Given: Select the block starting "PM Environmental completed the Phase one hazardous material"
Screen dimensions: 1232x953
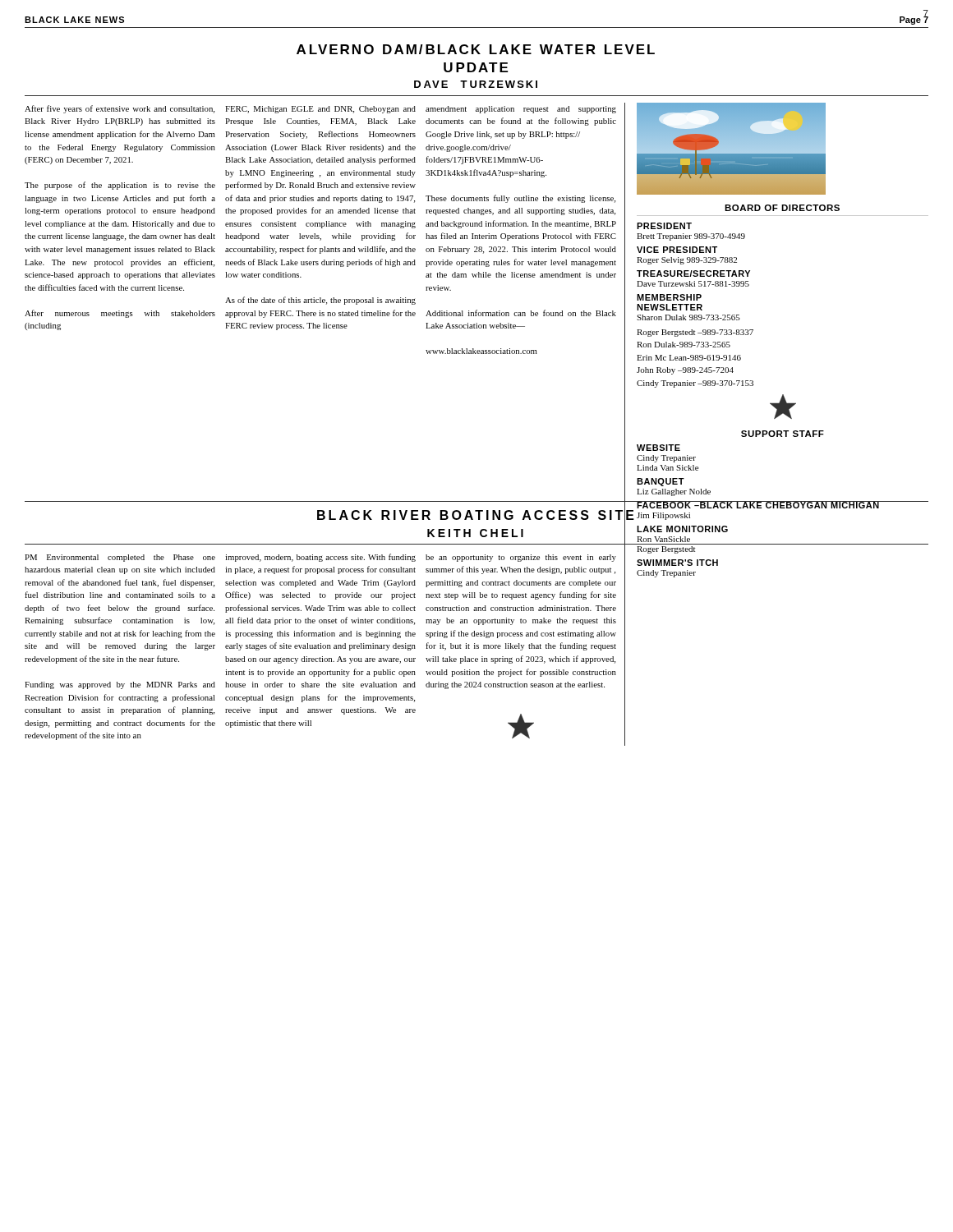Looking at the screenshot, I should tap(120, 646).
